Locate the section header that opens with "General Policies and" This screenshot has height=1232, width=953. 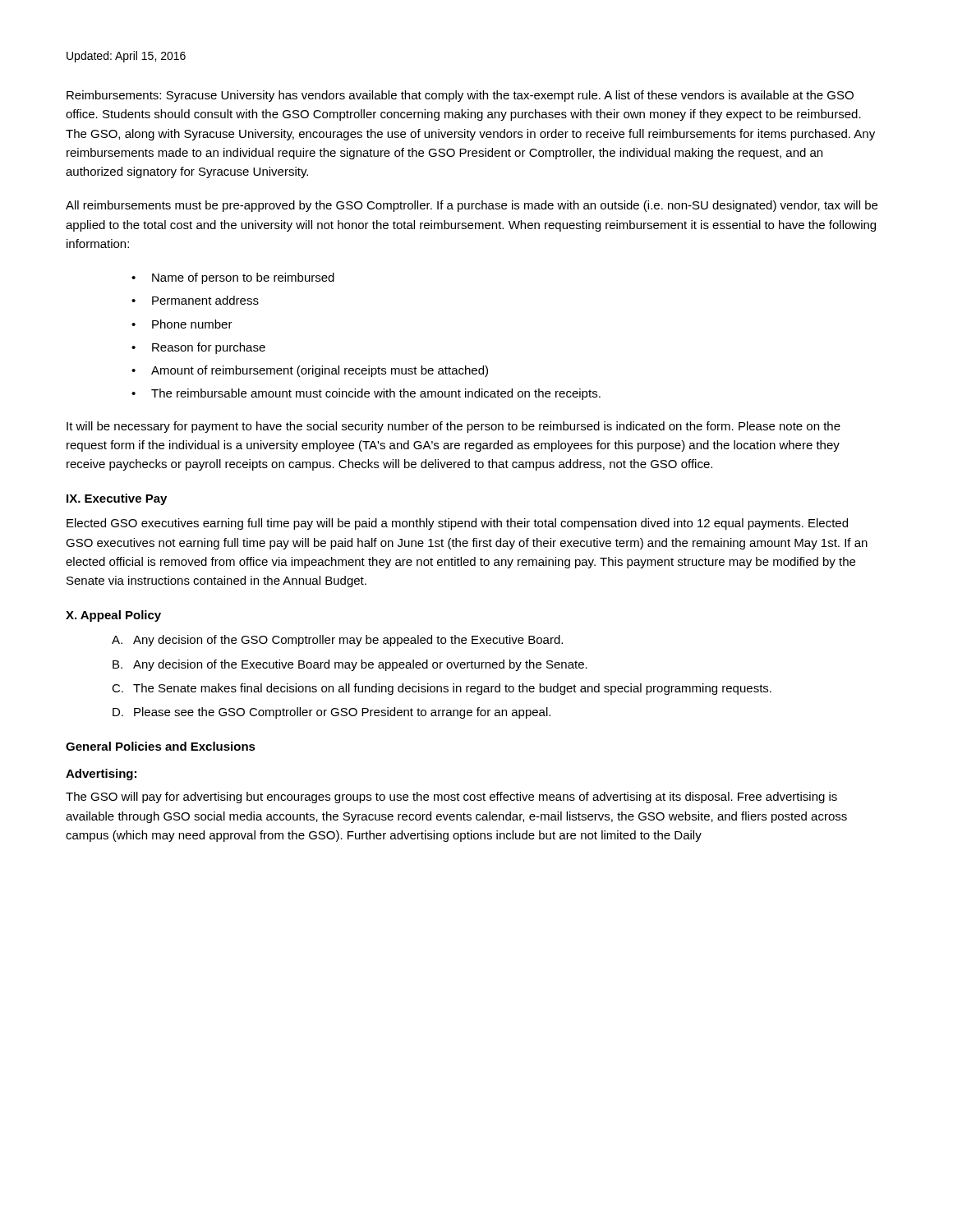click(161, 746)
